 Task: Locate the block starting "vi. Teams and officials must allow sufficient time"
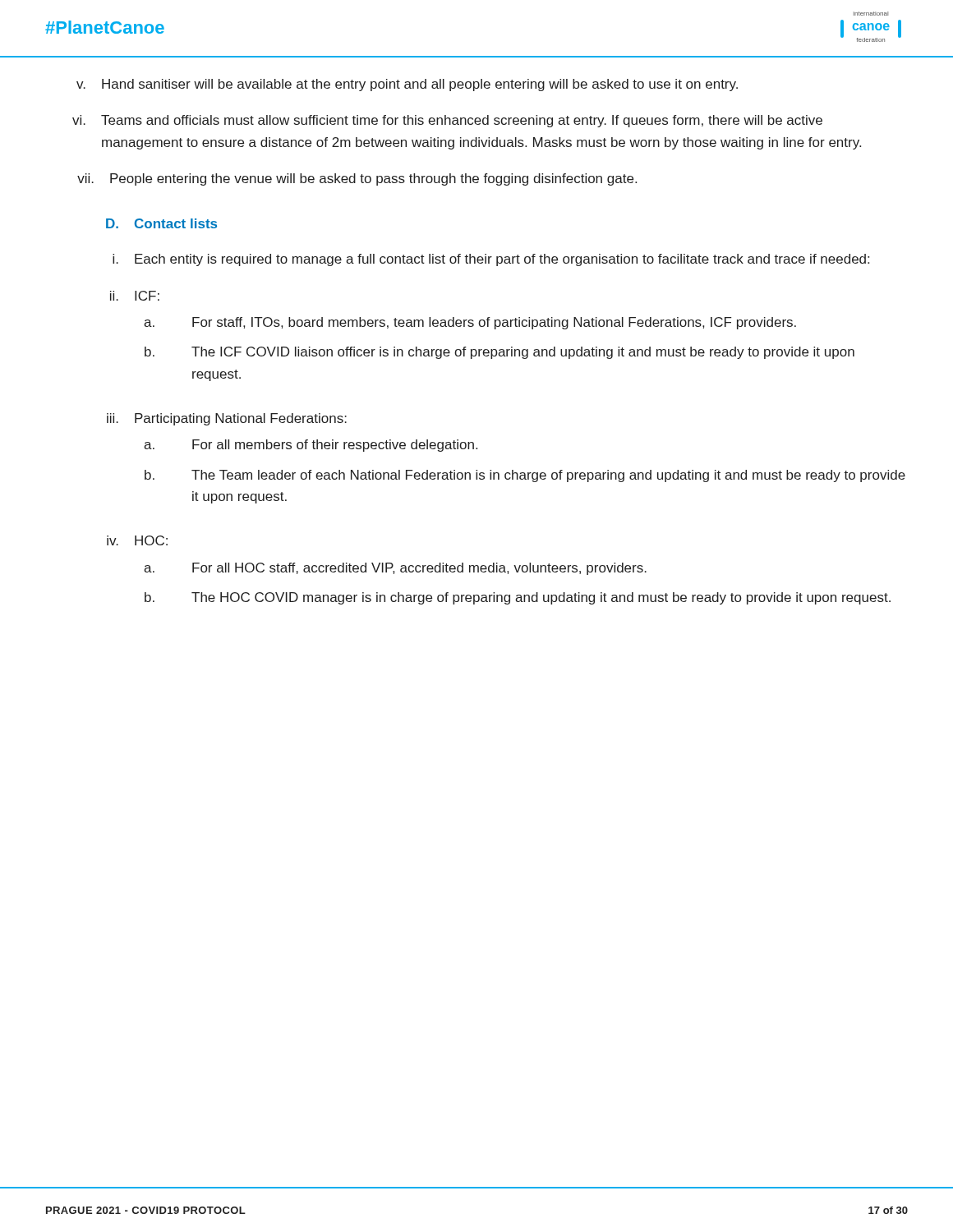476,132
